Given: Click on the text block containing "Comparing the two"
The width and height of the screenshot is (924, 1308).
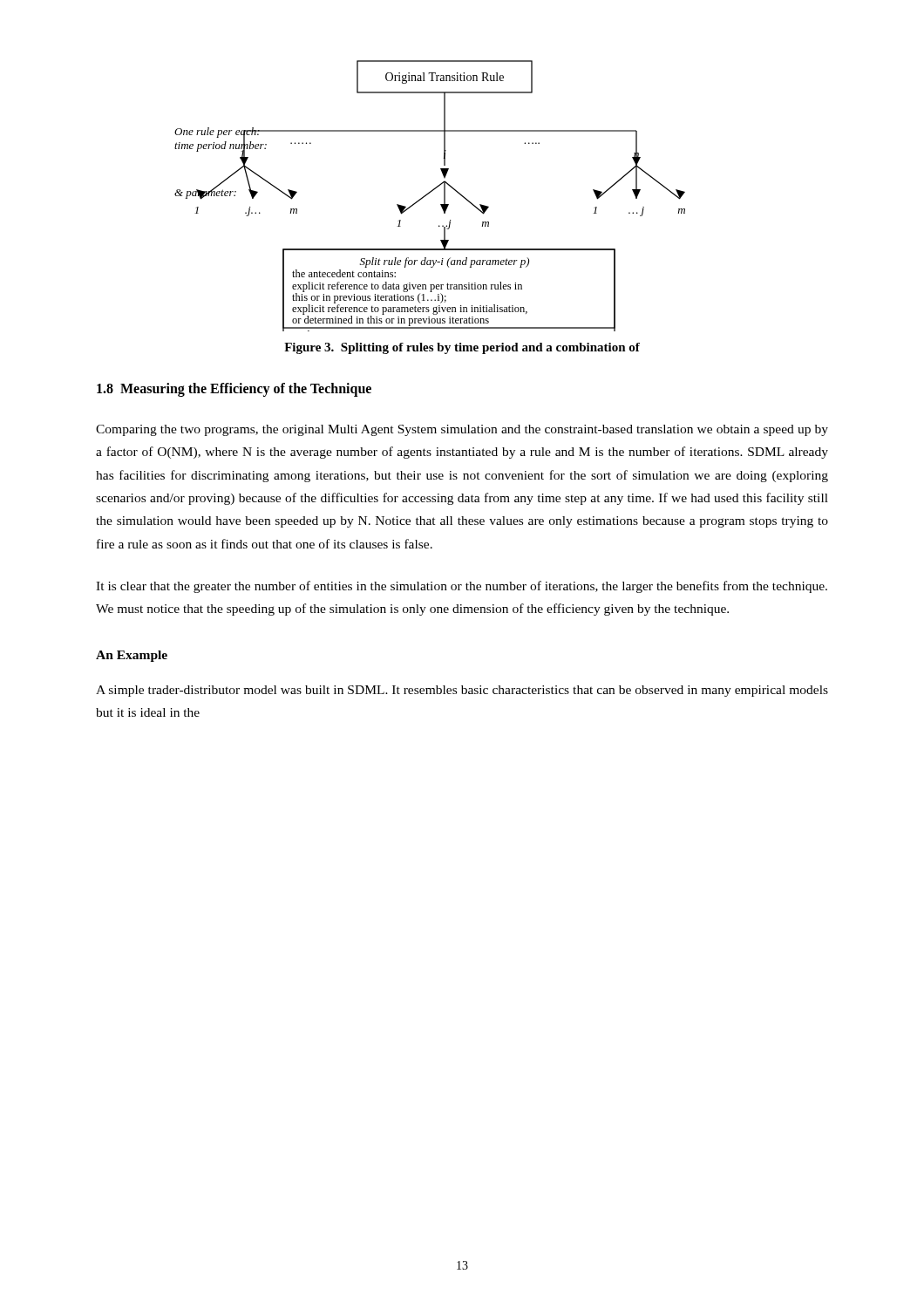Looking at the screenshot, I should (462, 486).
